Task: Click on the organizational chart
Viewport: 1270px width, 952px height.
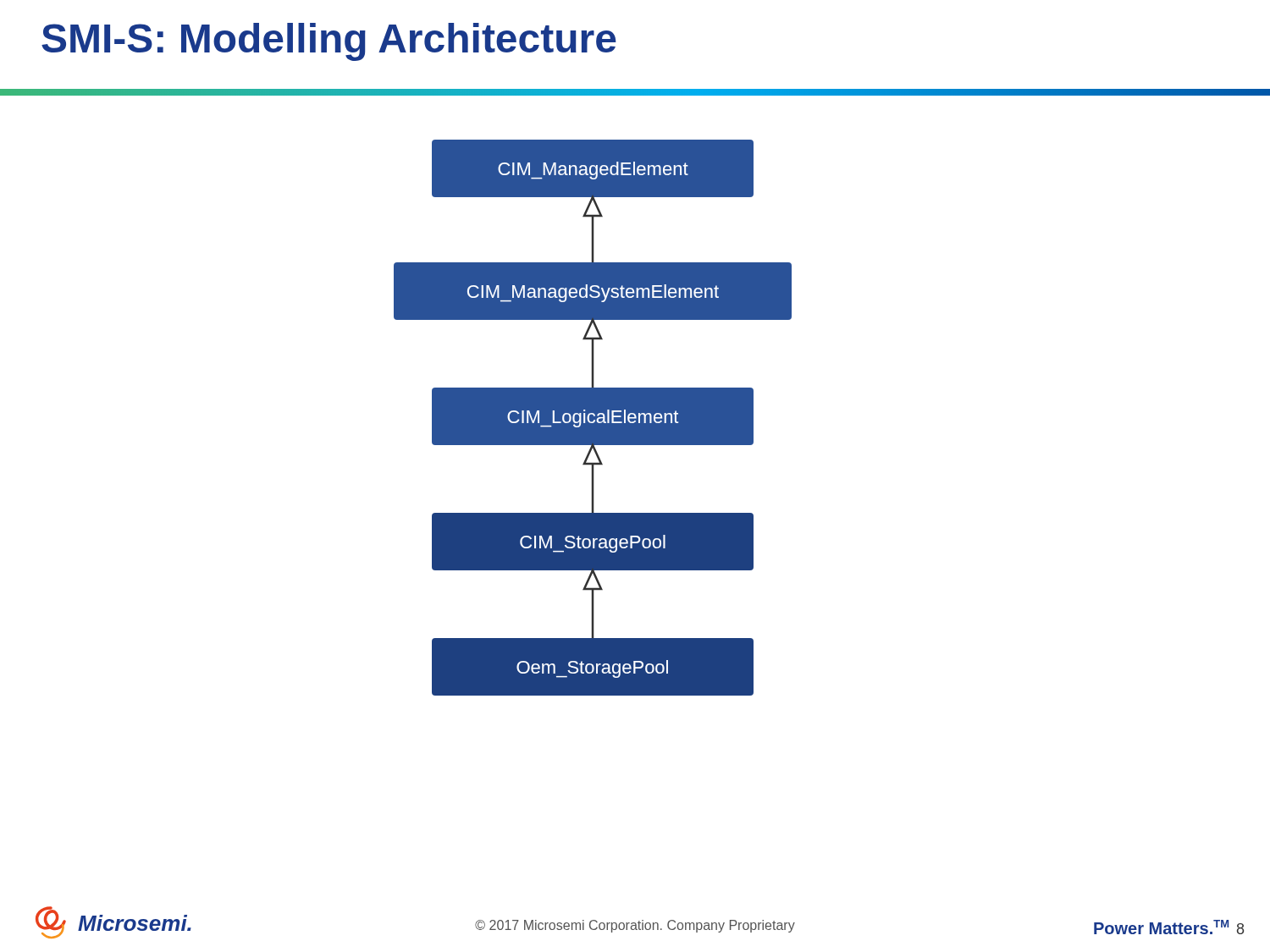Action: point(635,474)
